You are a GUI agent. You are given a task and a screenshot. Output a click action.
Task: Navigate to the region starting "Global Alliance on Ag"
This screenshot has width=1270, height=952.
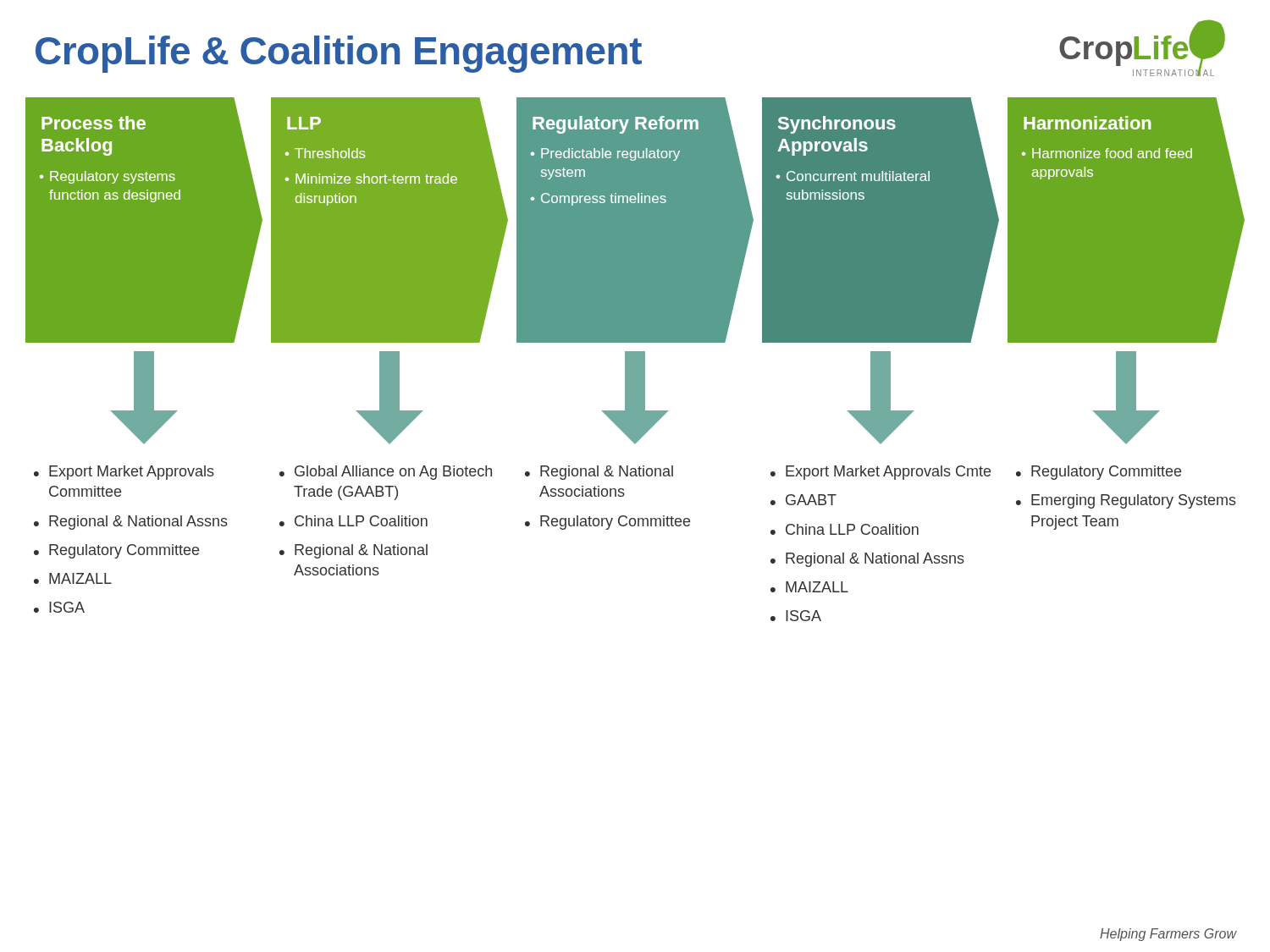393,482
